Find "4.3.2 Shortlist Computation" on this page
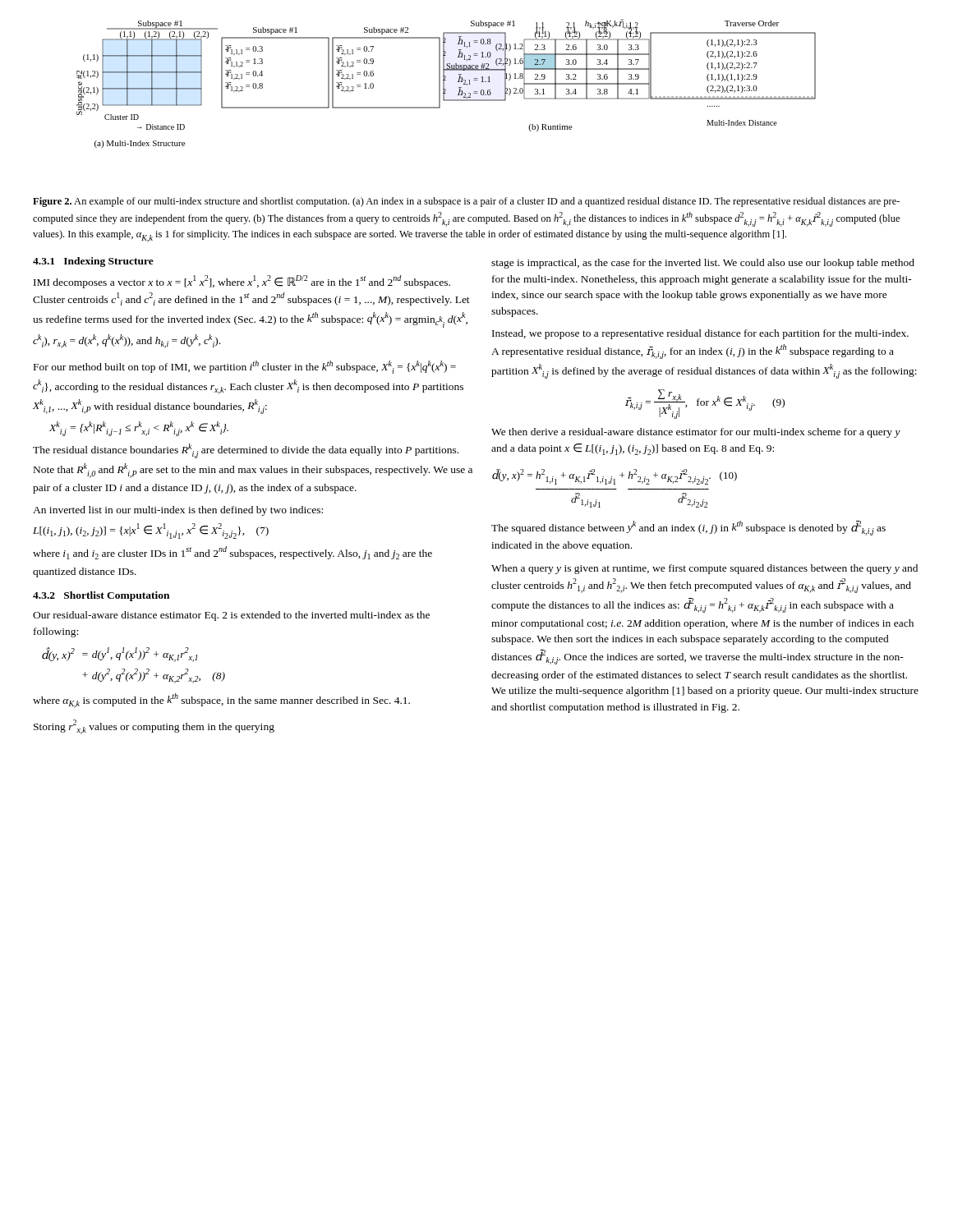This screenshot has width=953, height=1232. (101, 595)
